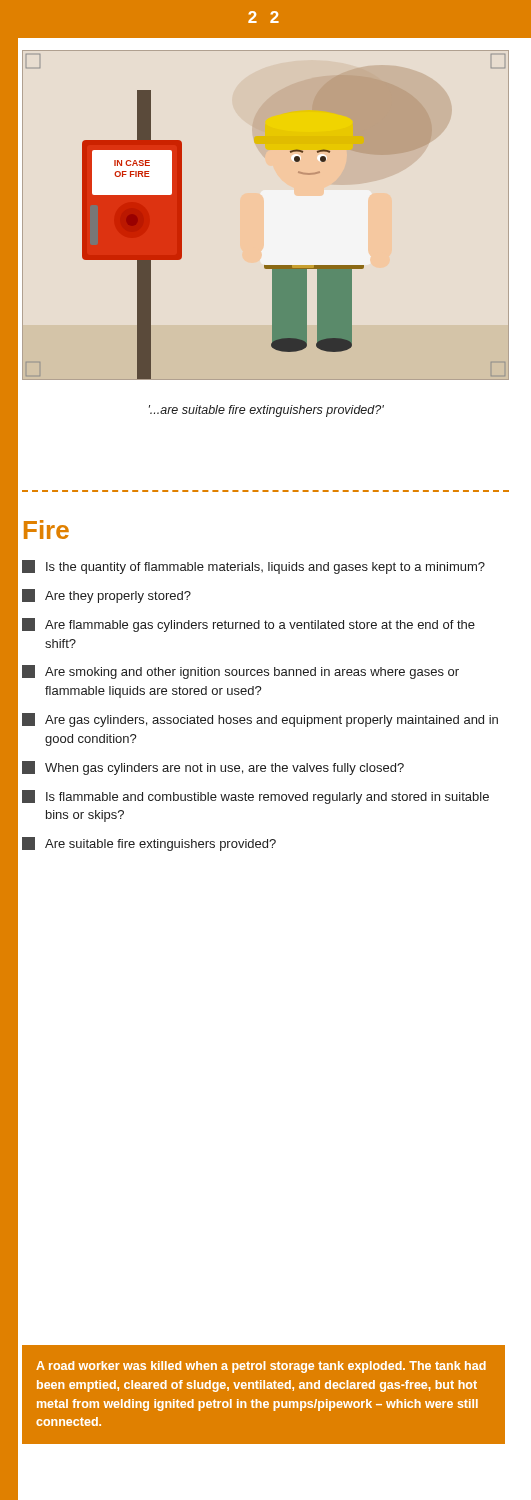
Task: Click on the illustration
Action: click(266, 215)
